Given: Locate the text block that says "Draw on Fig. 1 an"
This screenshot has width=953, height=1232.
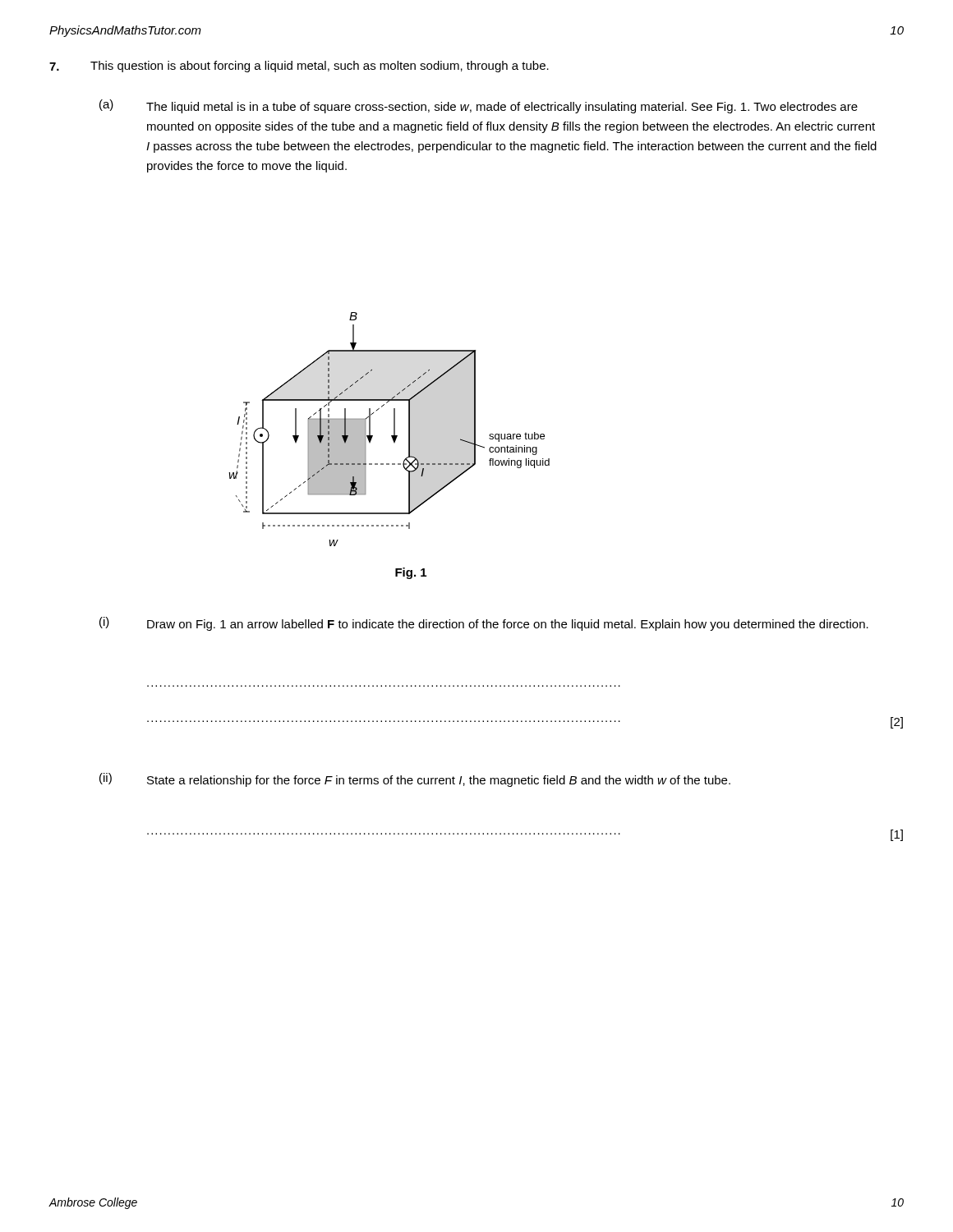Looking at the screenshot, I should 508,624.
